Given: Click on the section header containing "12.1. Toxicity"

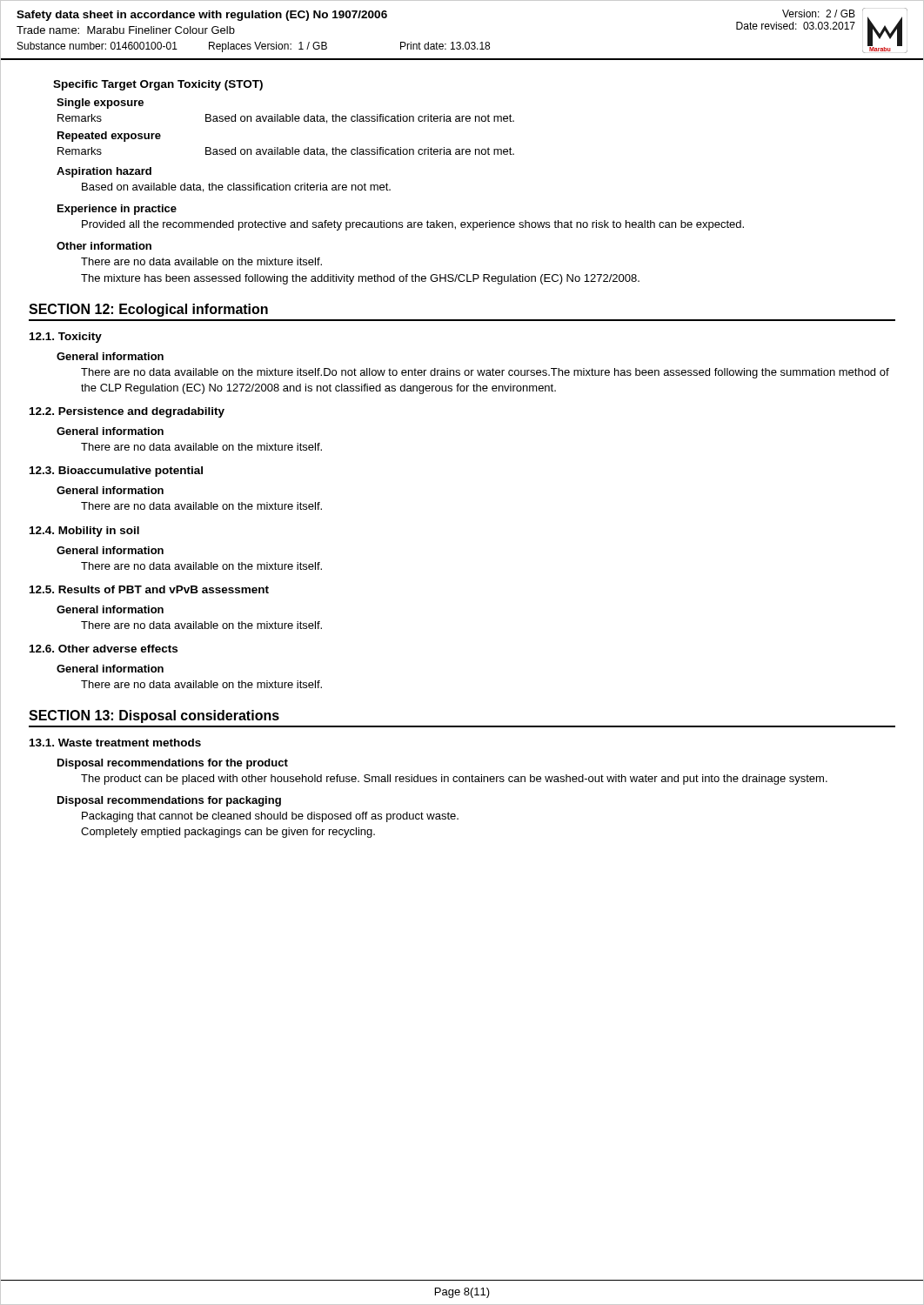Looking at the screenshot, I should coord(65,336).
